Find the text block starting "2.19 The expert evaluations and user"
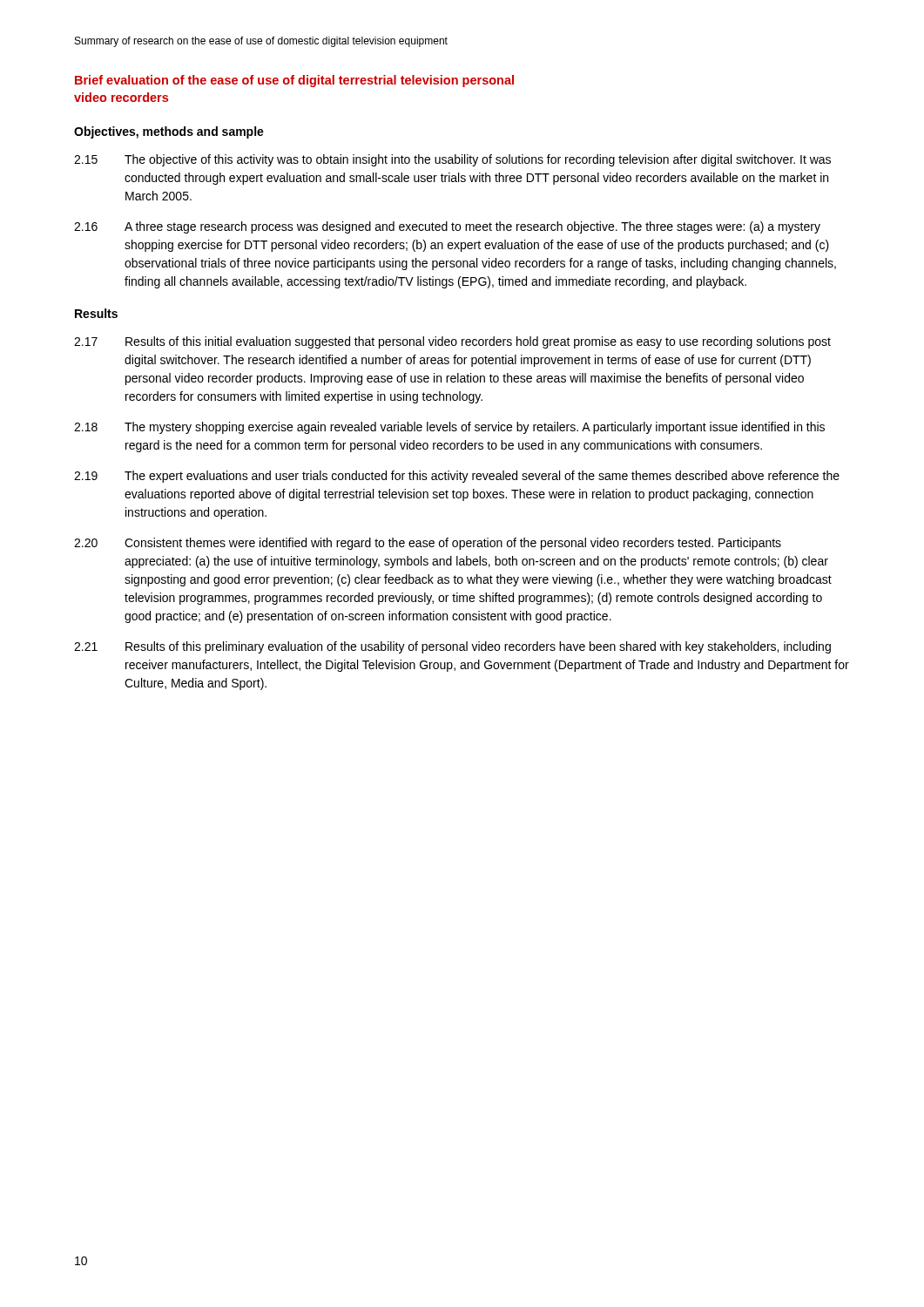 (x=462, y=494)
